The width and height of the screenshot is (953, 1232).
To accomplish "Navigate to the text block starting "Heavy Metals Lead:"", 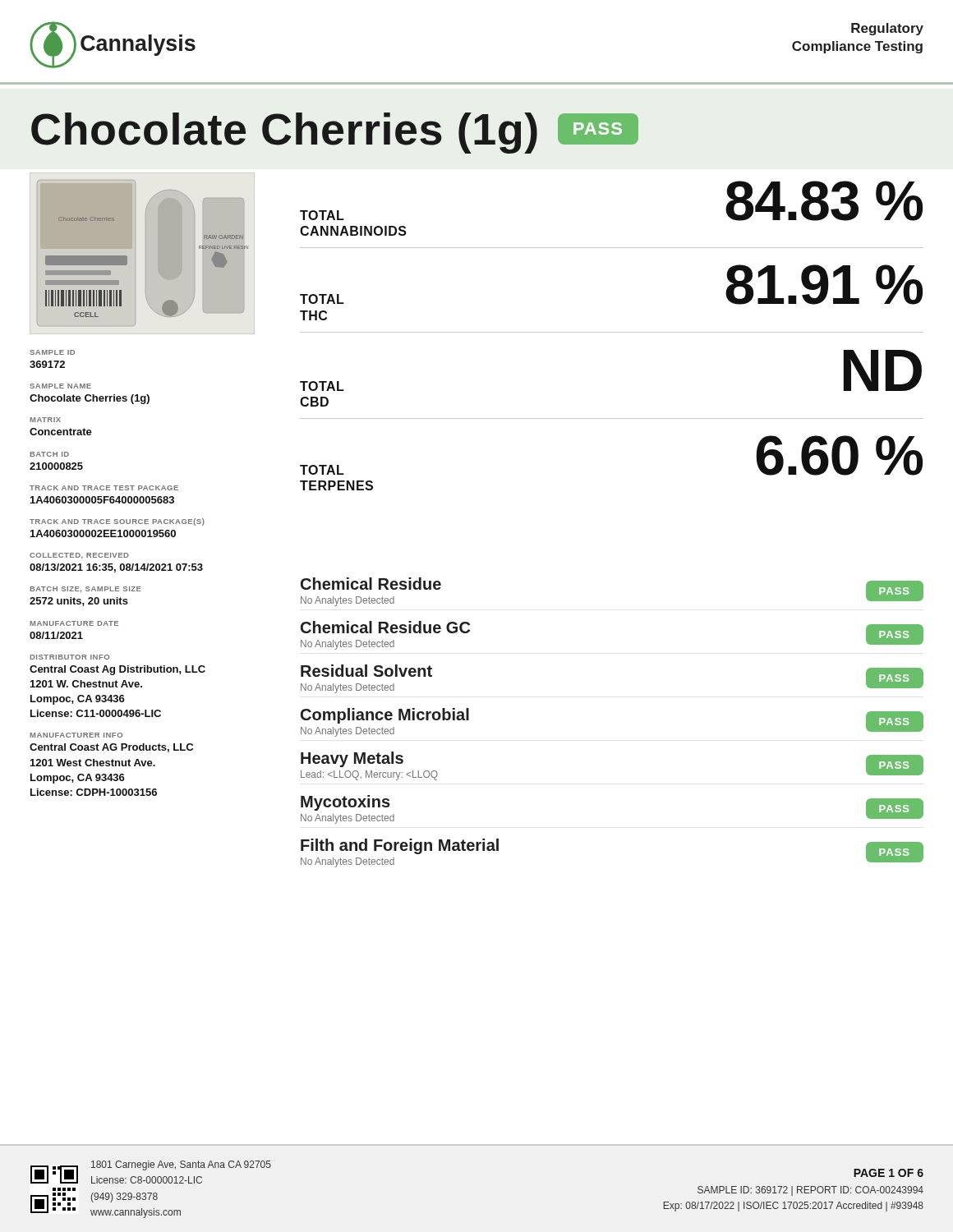I will [356, 763].
